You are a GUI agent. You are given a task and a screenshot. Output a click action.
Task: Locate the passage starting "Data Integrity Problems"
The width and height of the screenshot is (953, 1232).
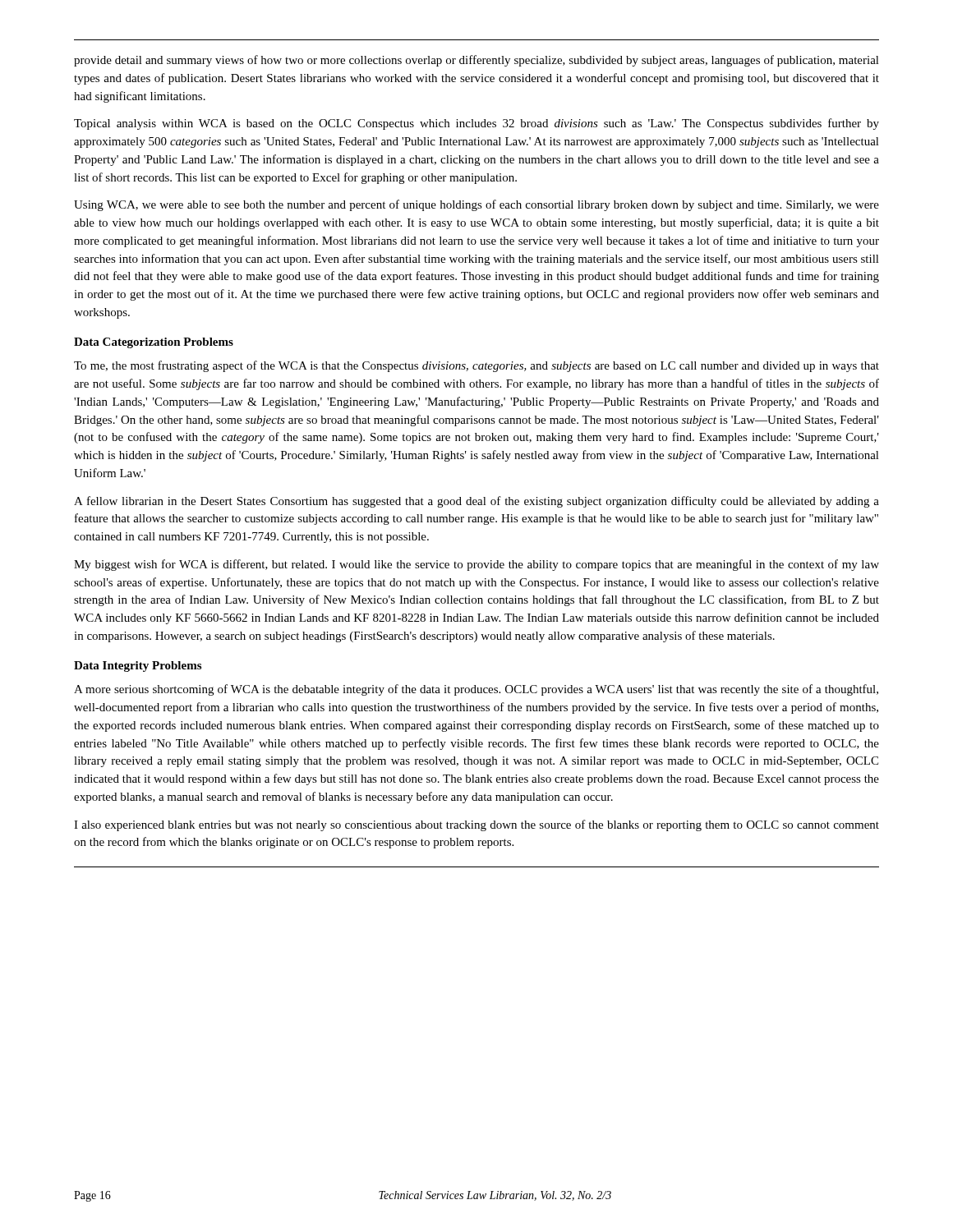coord(138,667)
